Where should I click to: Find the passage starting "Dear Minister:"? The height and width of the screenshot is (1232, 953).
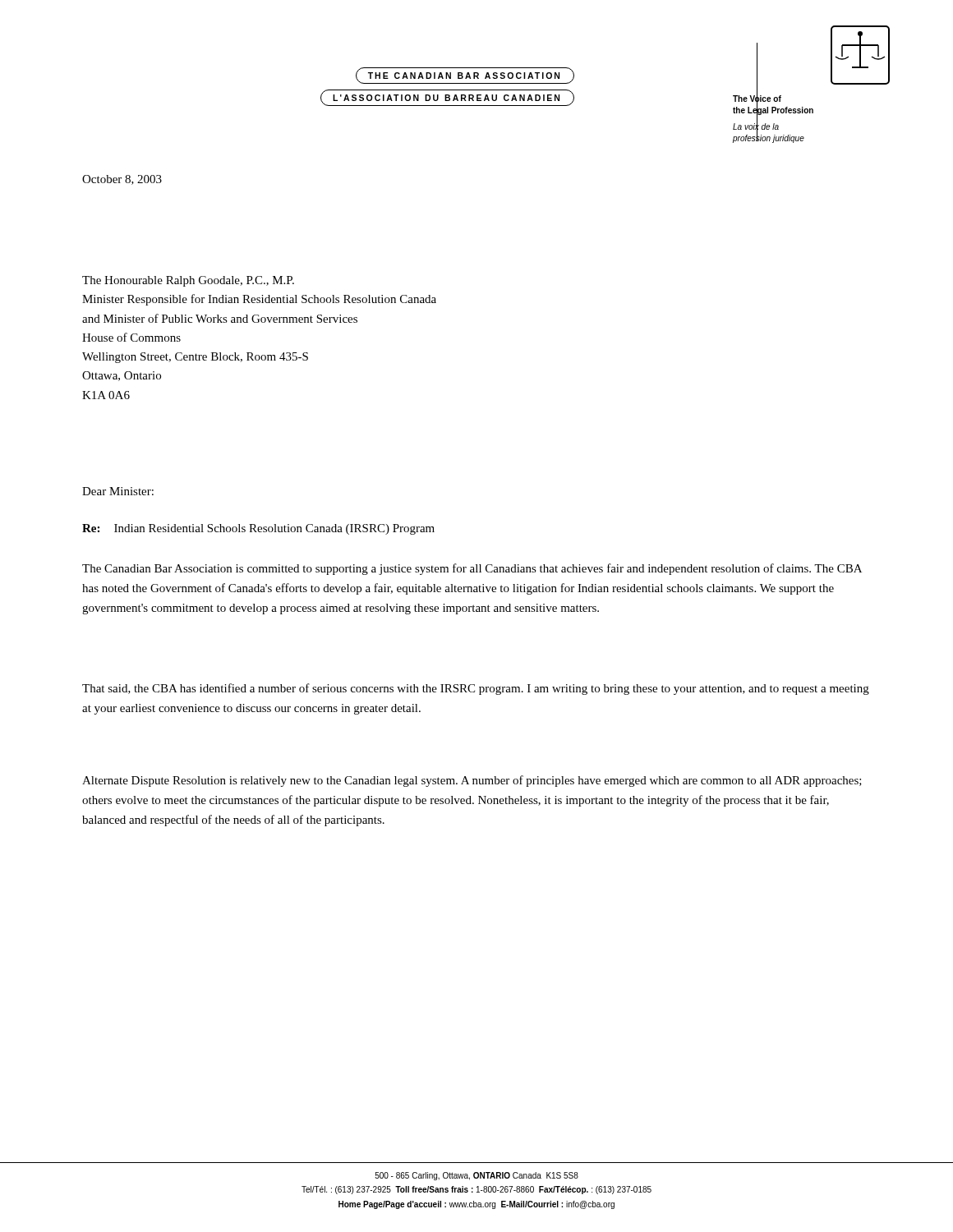118,491
